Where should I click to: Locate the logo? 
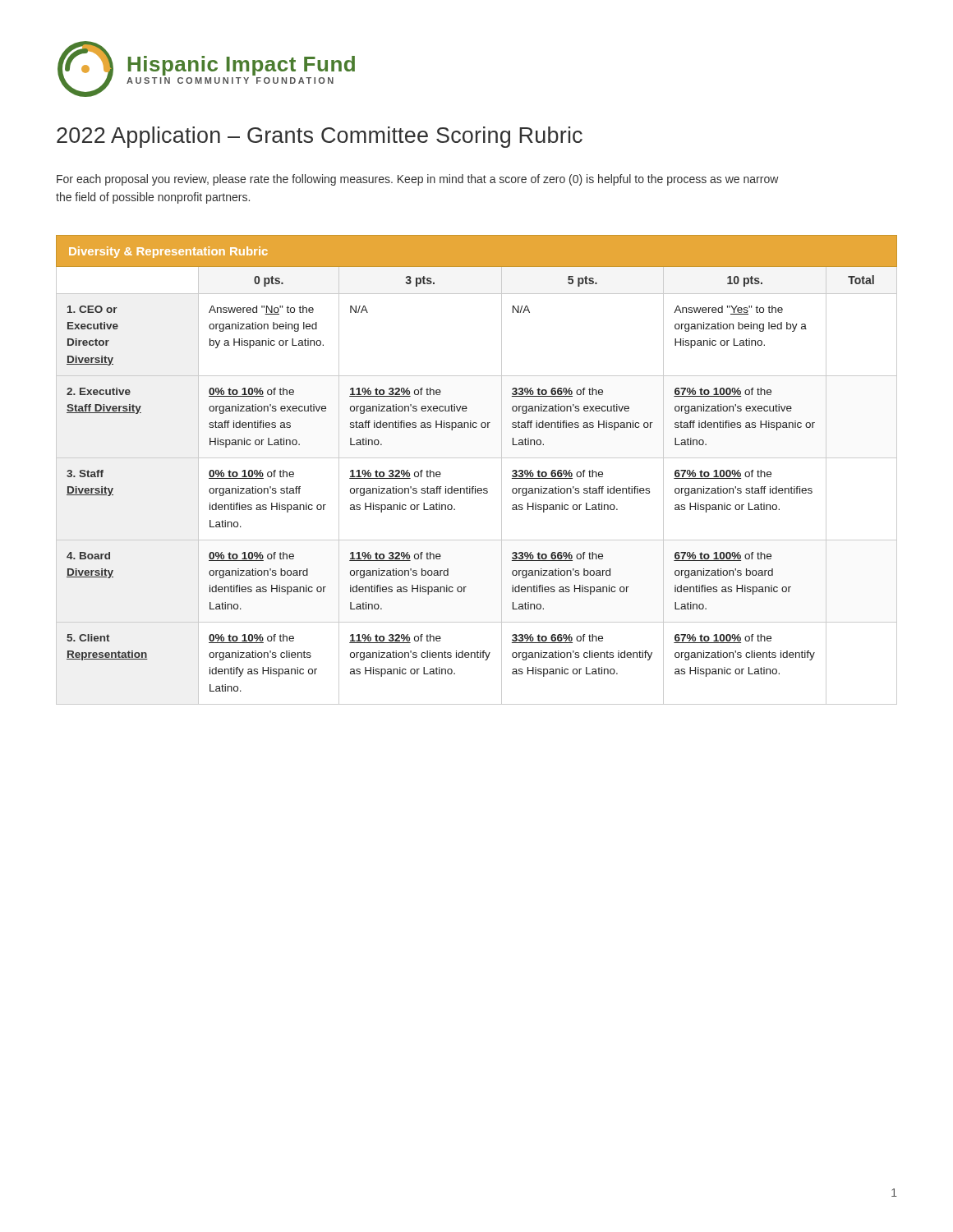point(476,69)
